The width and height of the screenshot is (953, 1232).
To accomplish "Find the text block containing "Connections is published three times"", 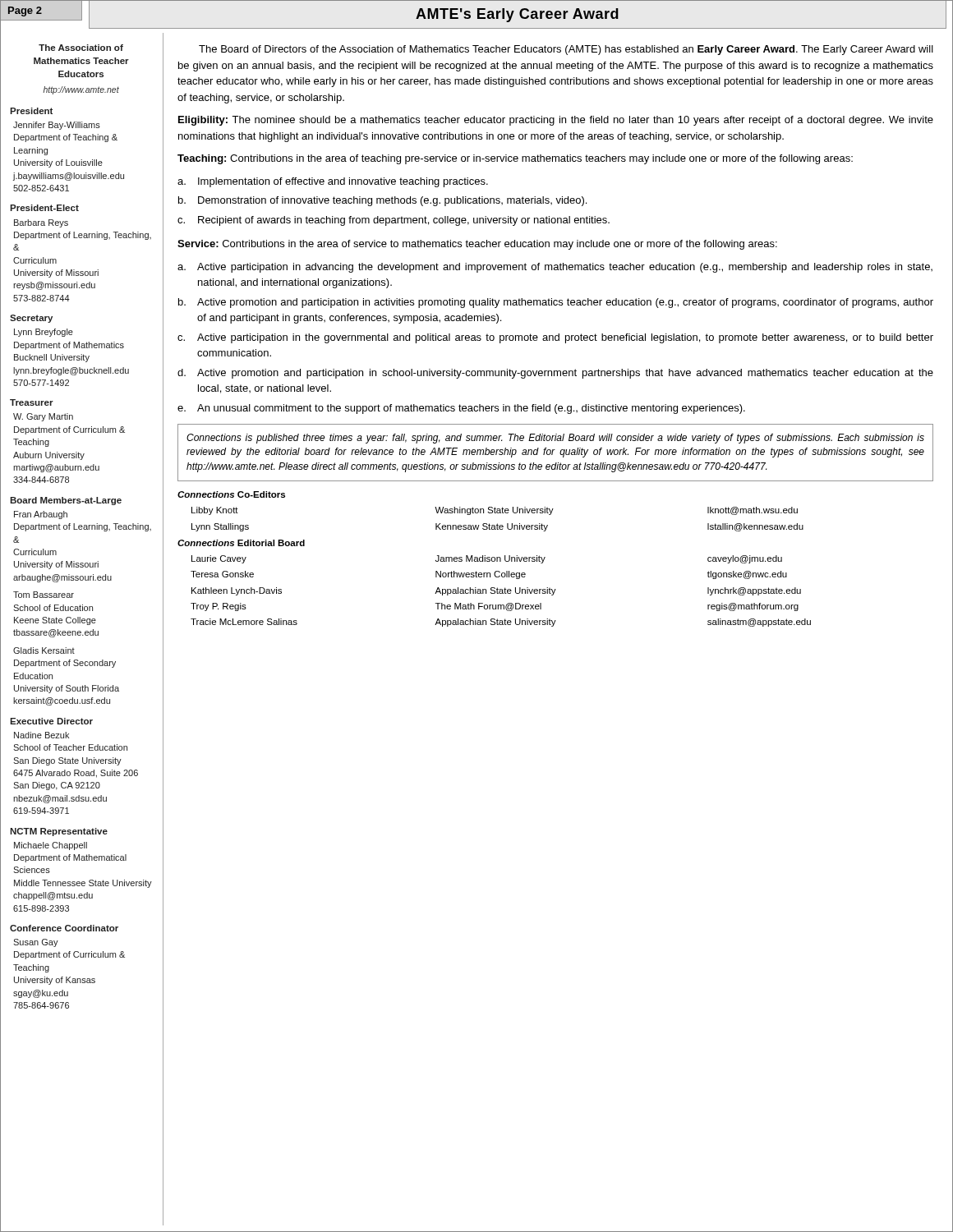I will 555,452.
